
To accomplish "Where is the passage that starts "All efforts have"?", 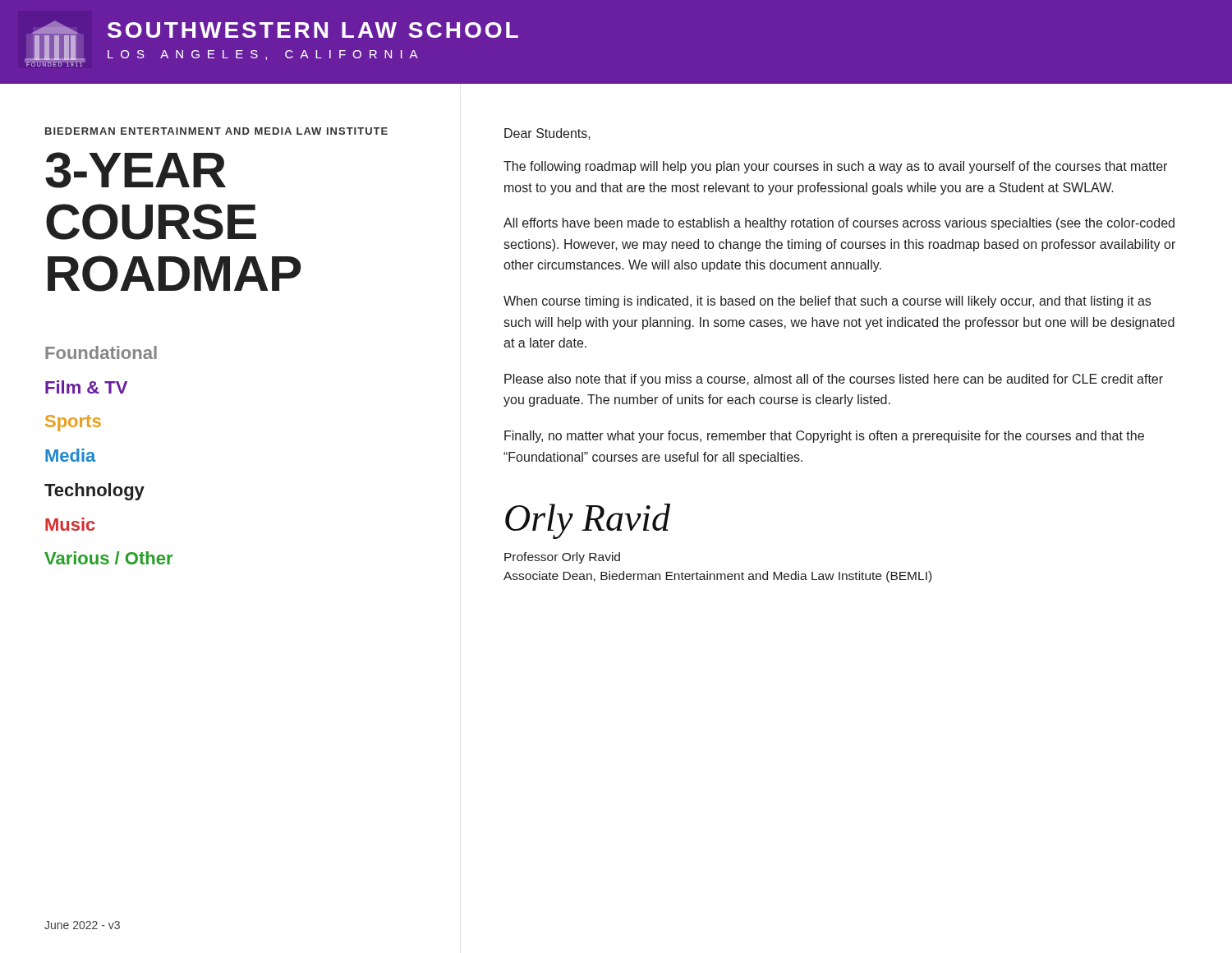I will click(x=839, y=244).
